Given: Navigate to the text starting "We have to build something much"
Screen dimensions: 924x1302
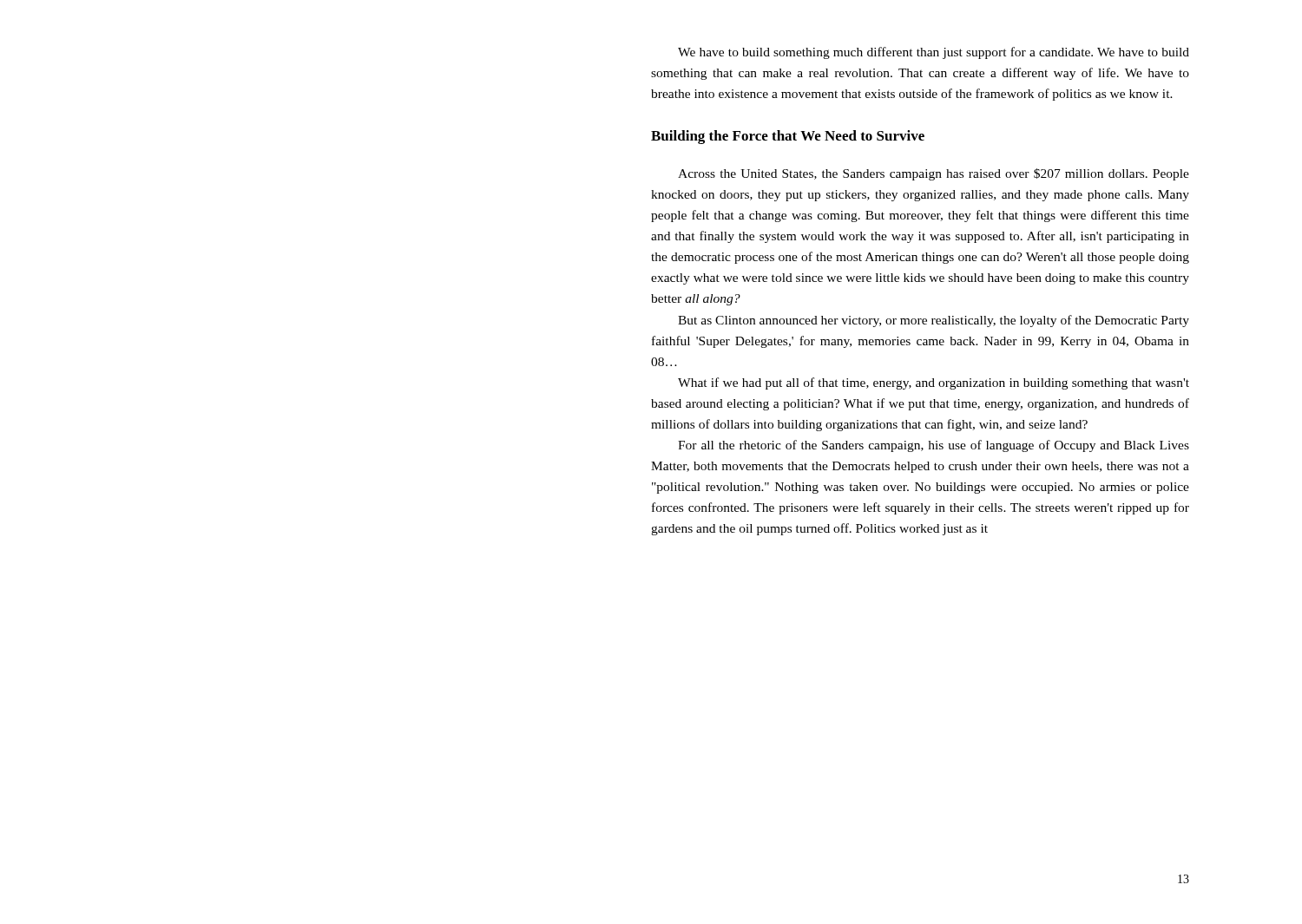Looking at the screenshot, I should tap(920, 73).
